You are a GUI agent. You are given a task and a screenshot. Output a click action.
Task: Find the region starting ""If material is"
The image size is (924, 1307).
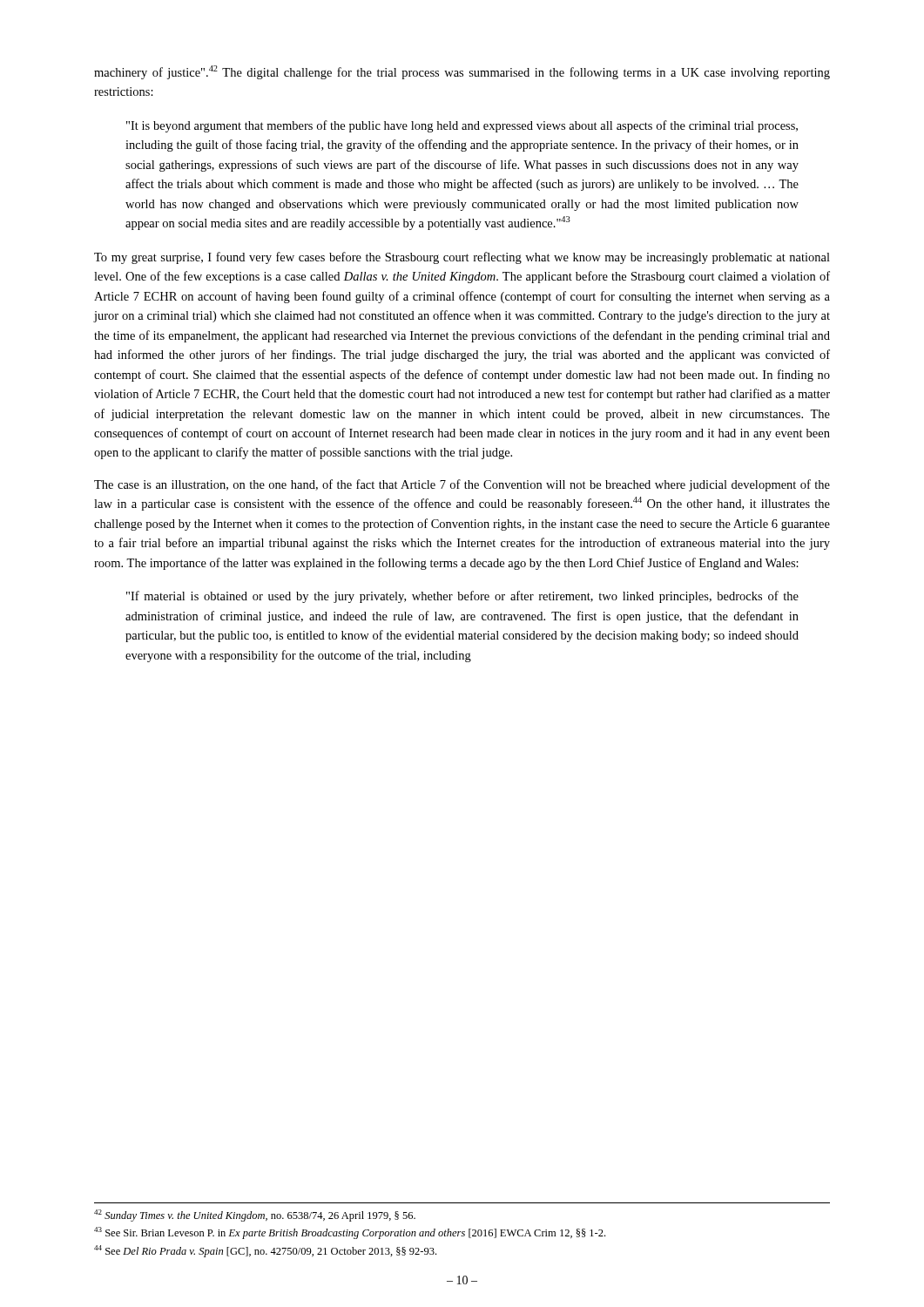click(x=462, y=626)
